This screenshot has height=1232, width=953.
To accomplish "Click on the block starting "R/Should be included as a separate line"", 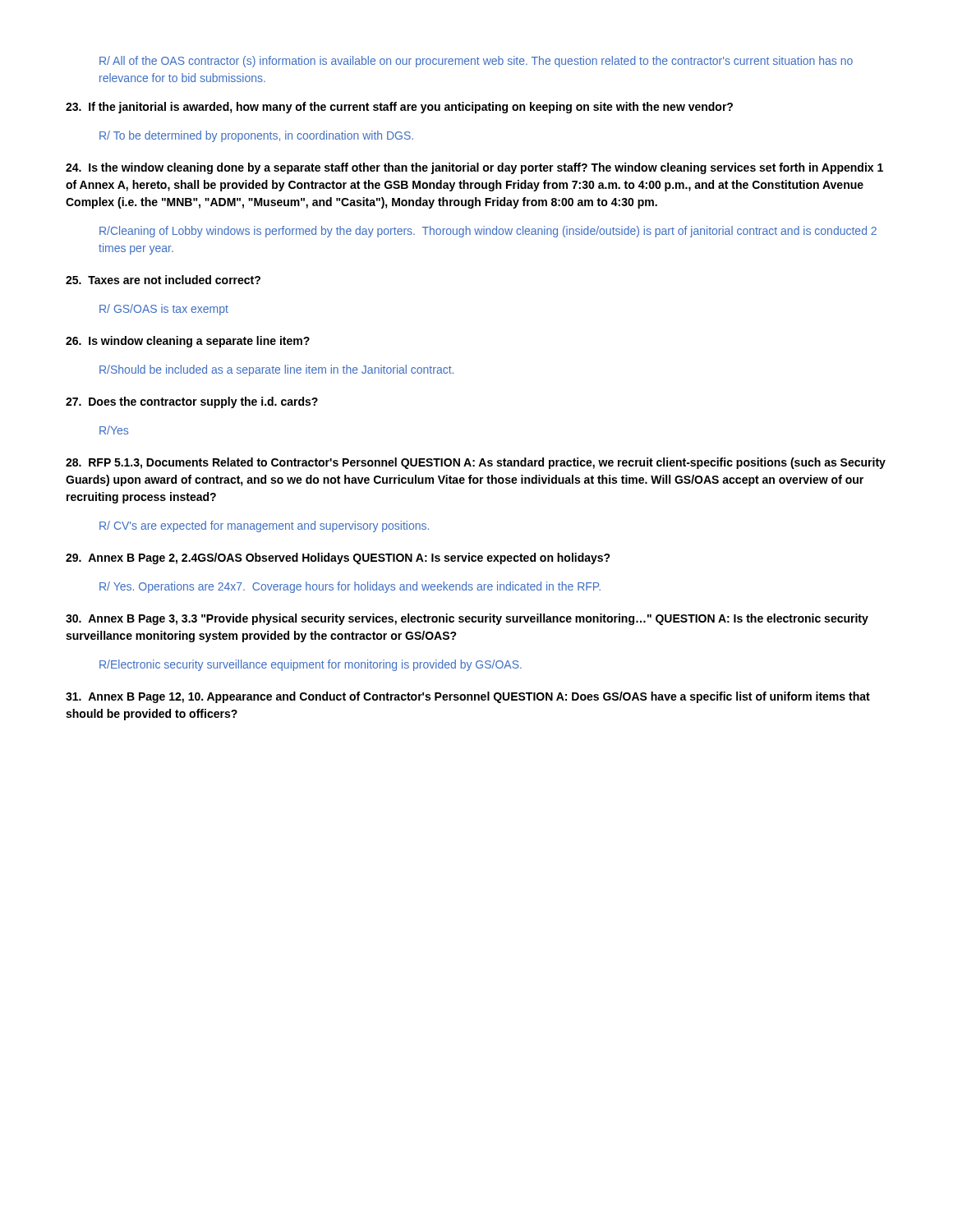I will pos(276,370).
